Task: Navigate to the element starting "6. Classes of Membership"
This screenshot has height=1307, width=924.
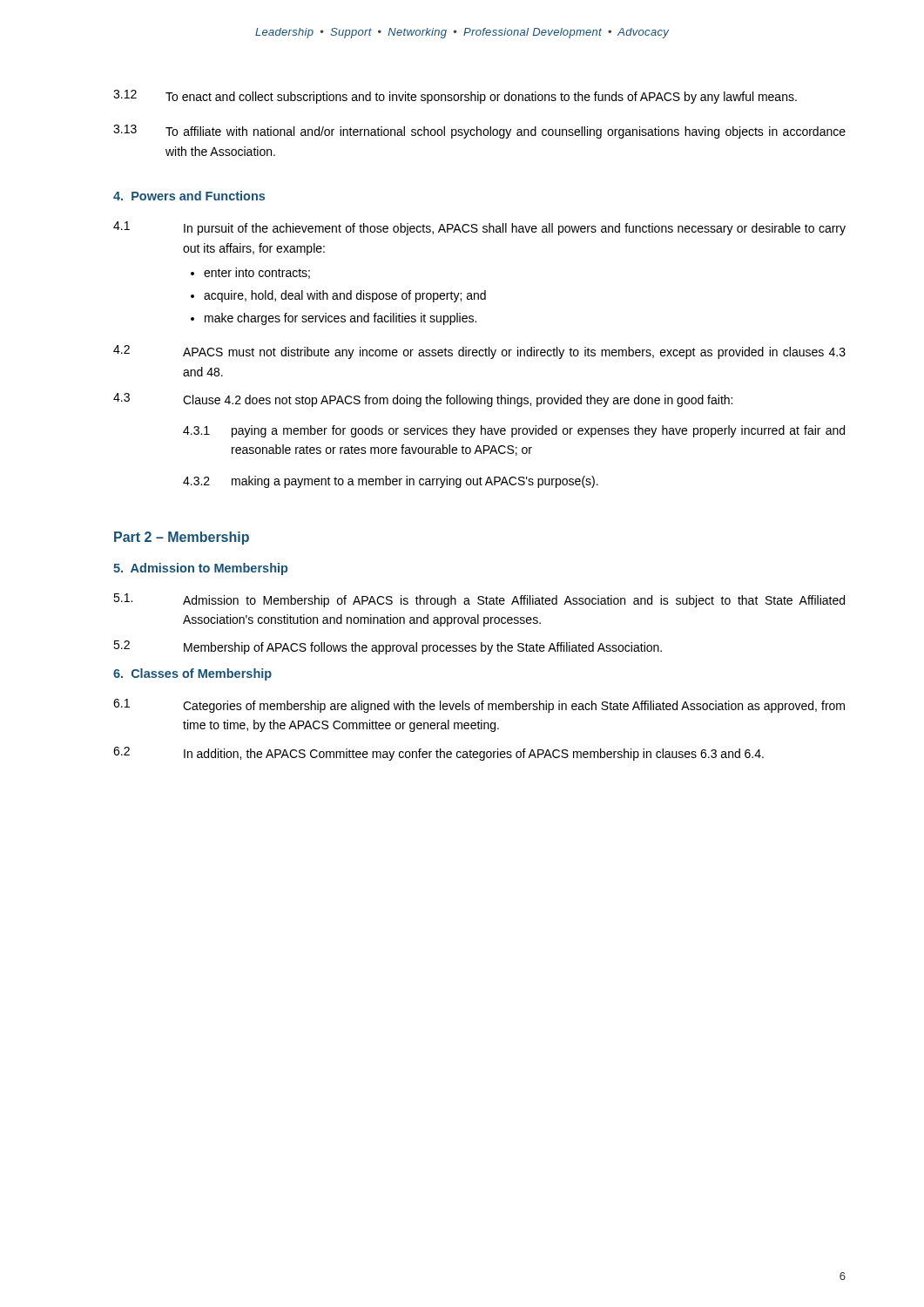Action: (193, 673)
